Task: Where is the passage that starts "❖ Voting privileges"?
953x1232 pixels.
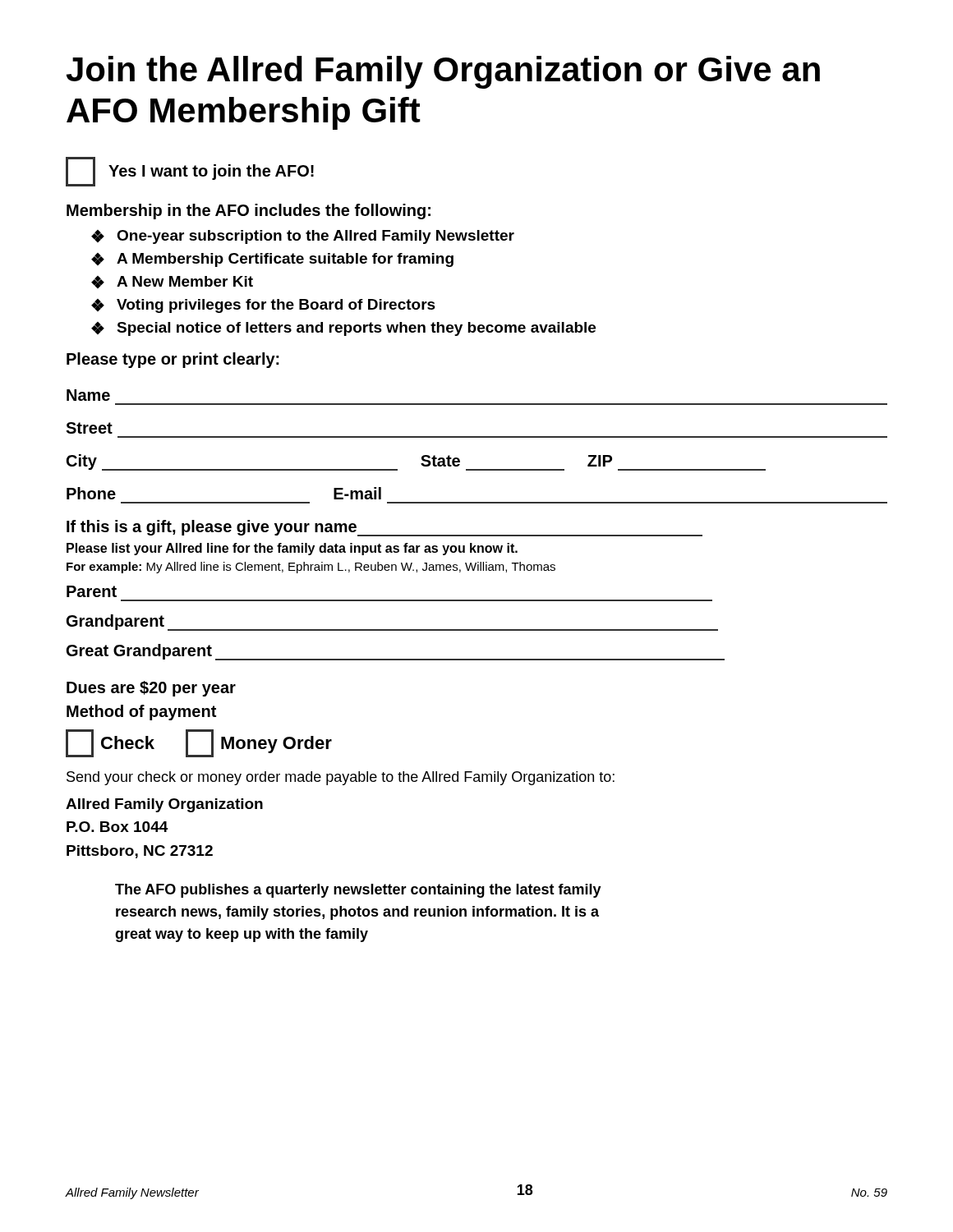Action: point(263,305)
